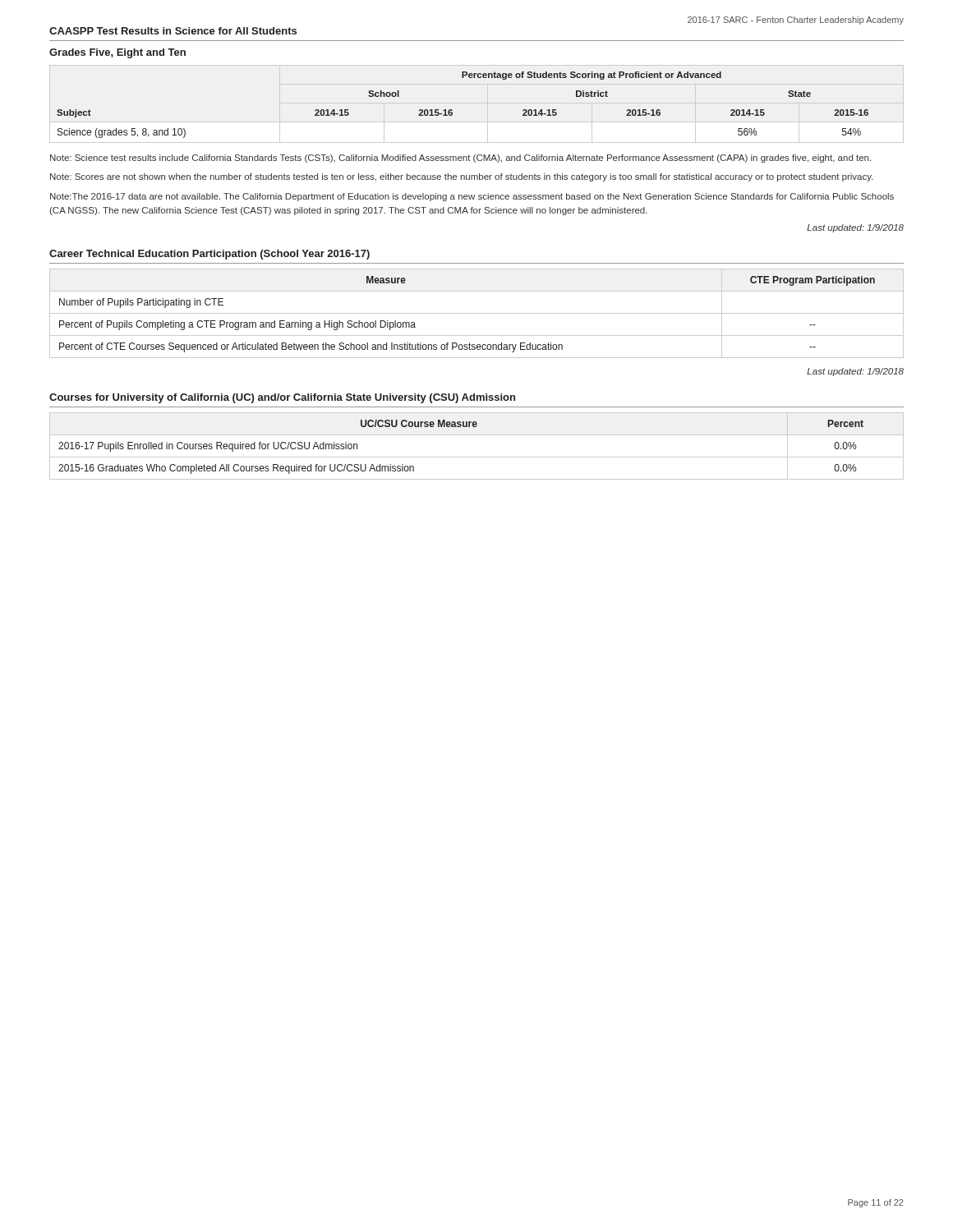Find the table that mentions "Science (grades 5, 8,"

pyautogui.click(x=476, y=104)
